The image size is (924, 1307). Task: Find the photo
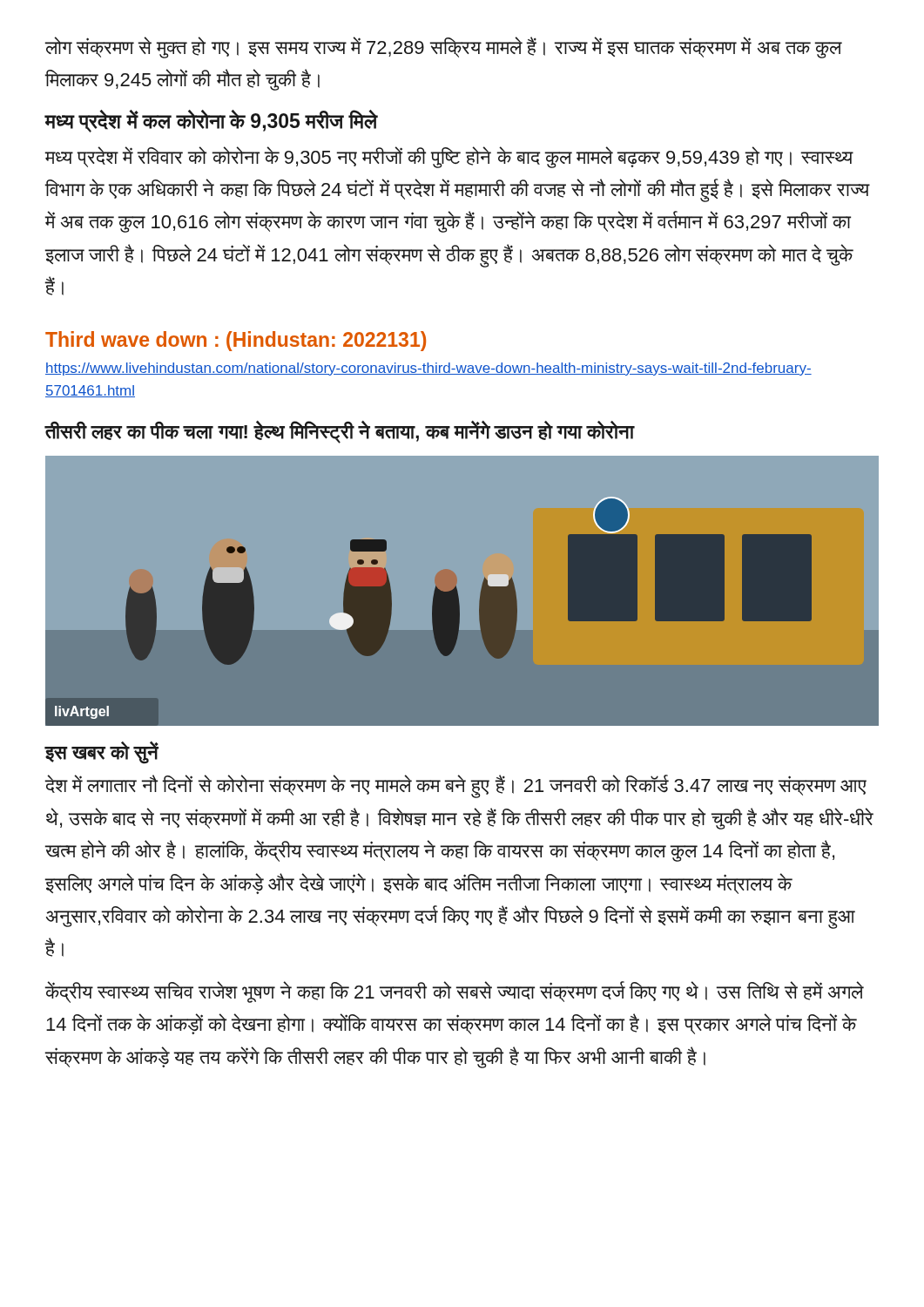pyautogui.click(x=462, y=591)
